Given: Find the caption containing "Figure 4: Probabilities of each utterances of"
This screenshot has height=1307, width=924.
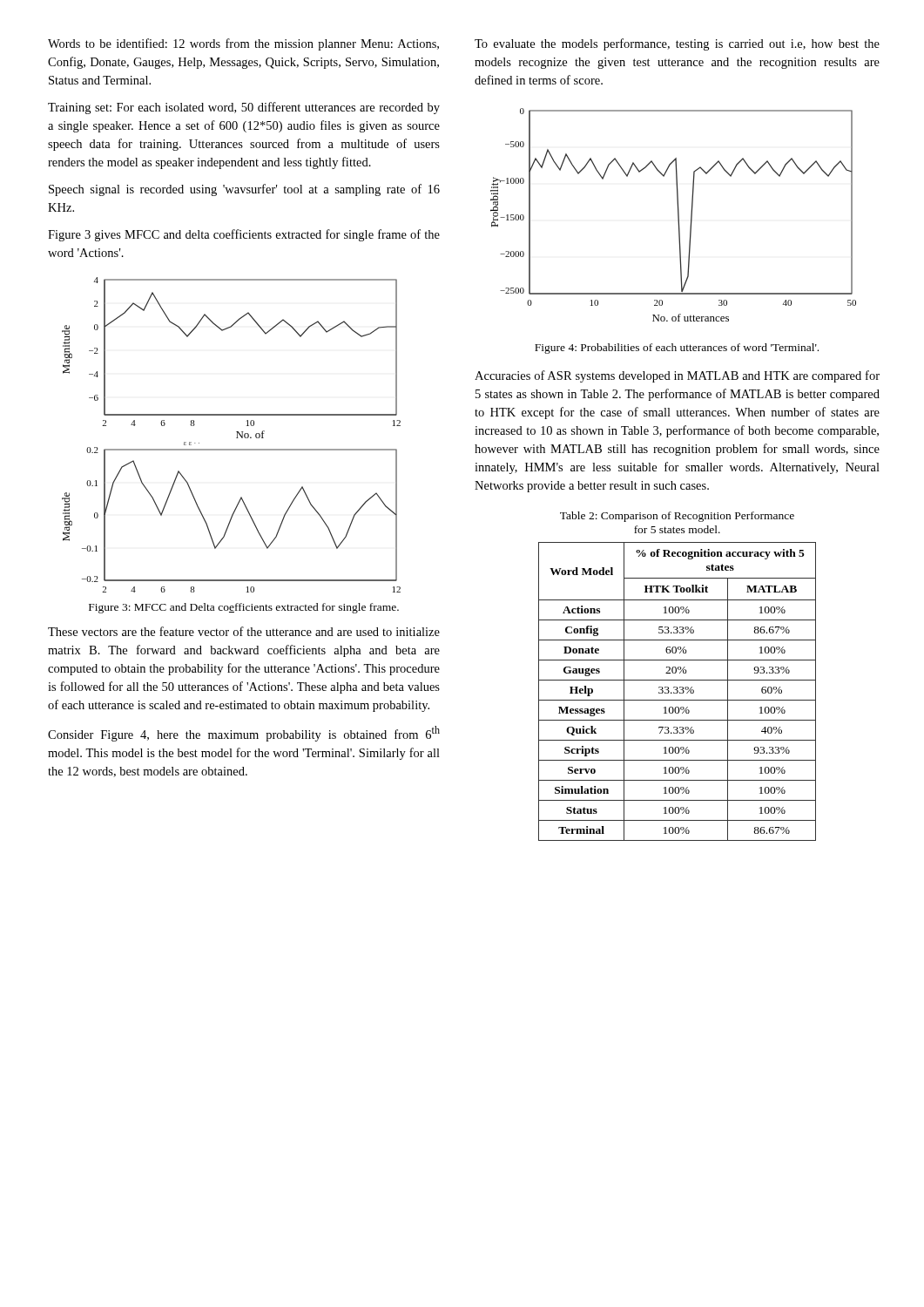Looking at the screenshot, I should [677, 347].
